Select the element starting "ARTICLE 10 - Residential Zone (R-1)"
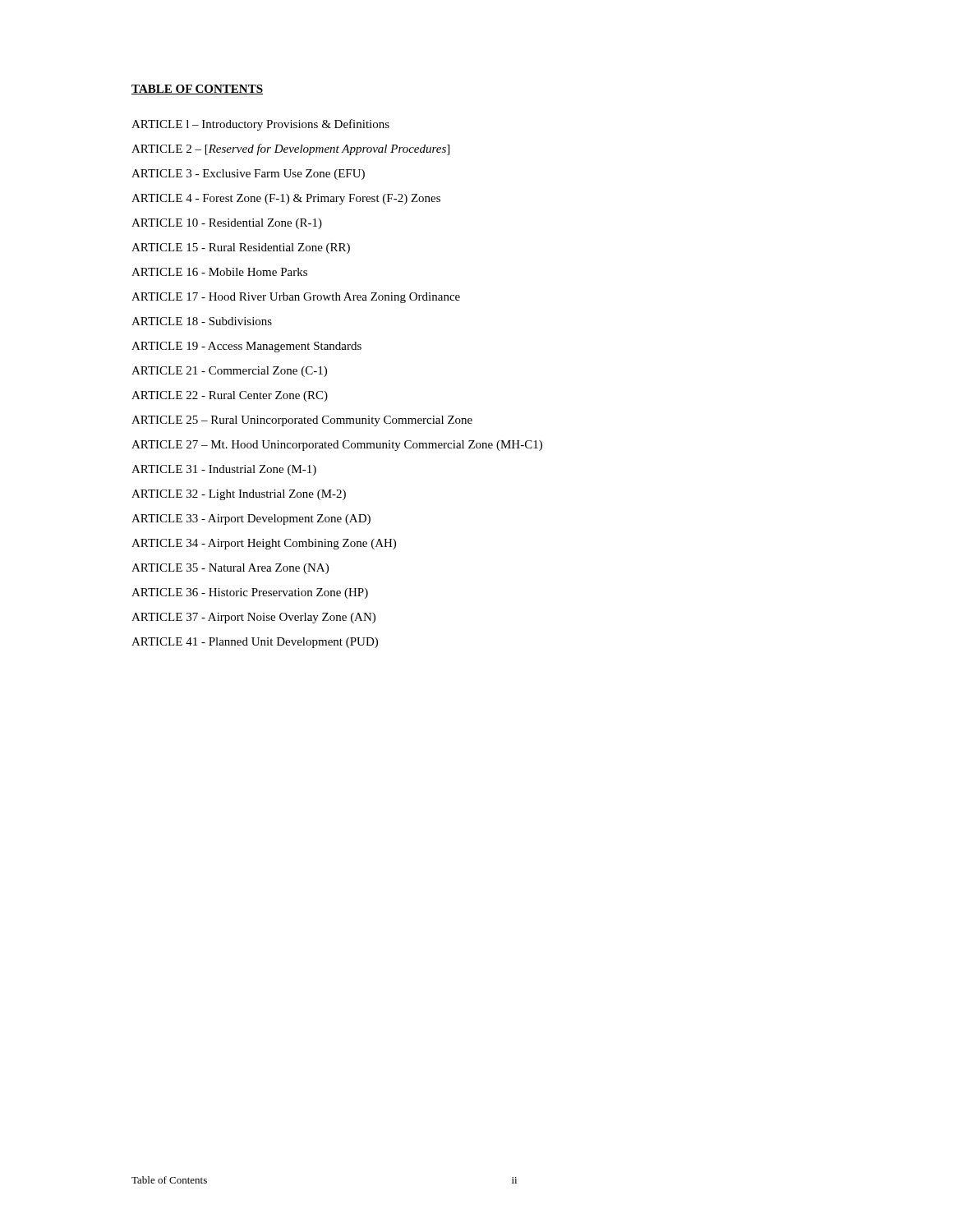Image resolution: width=953 pixels, height=1232 pixels. point(227,223)
